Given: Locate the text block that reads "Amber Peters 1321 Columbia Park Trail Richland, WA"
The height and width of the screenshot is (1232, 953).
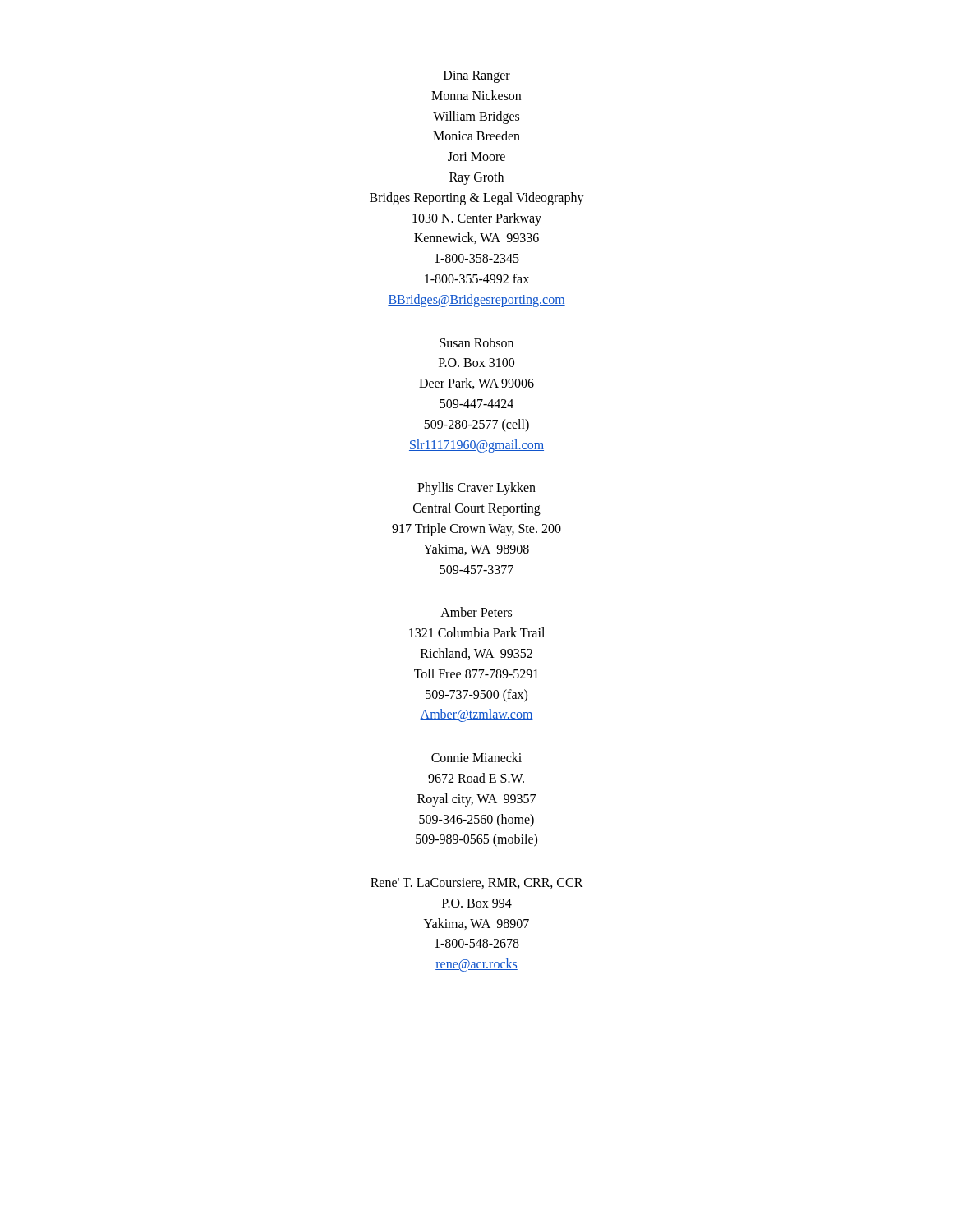Looking at the screenshot, I should [476, 663].
